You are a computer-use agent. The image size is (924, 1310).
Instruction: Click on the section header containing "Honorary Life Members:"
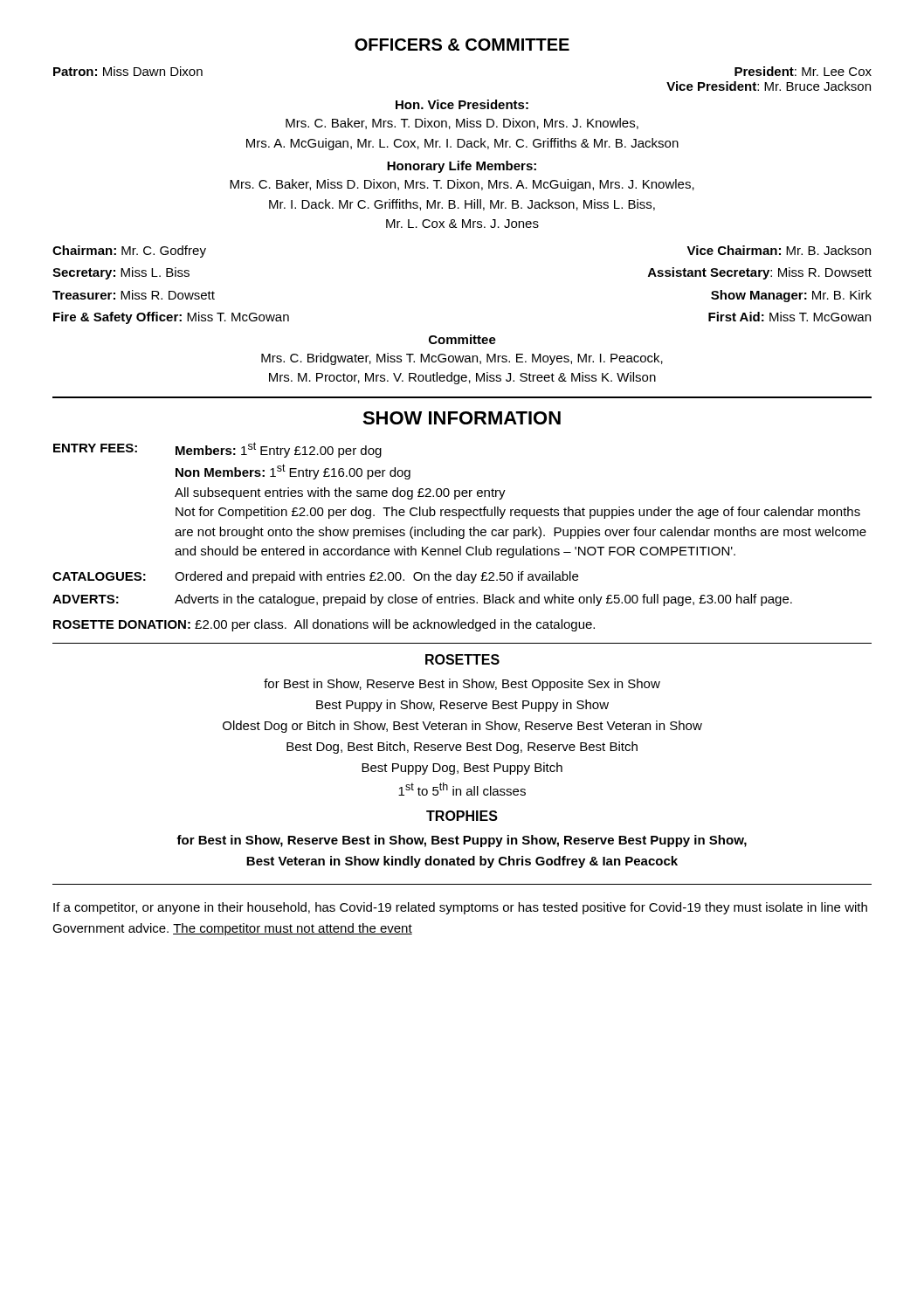[x=462, y=166]
